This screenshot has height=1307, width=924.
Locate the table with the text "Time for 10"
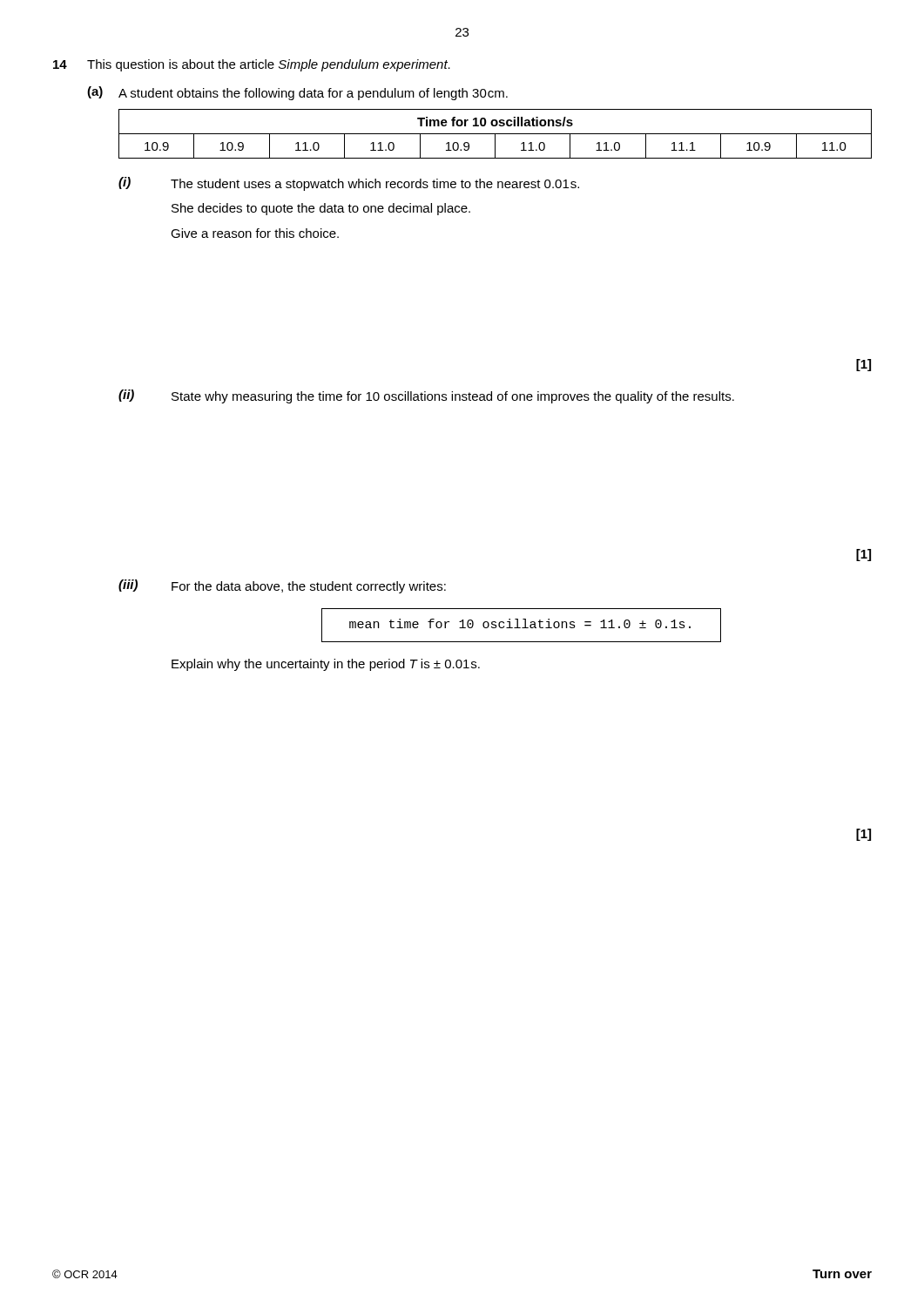495,133
